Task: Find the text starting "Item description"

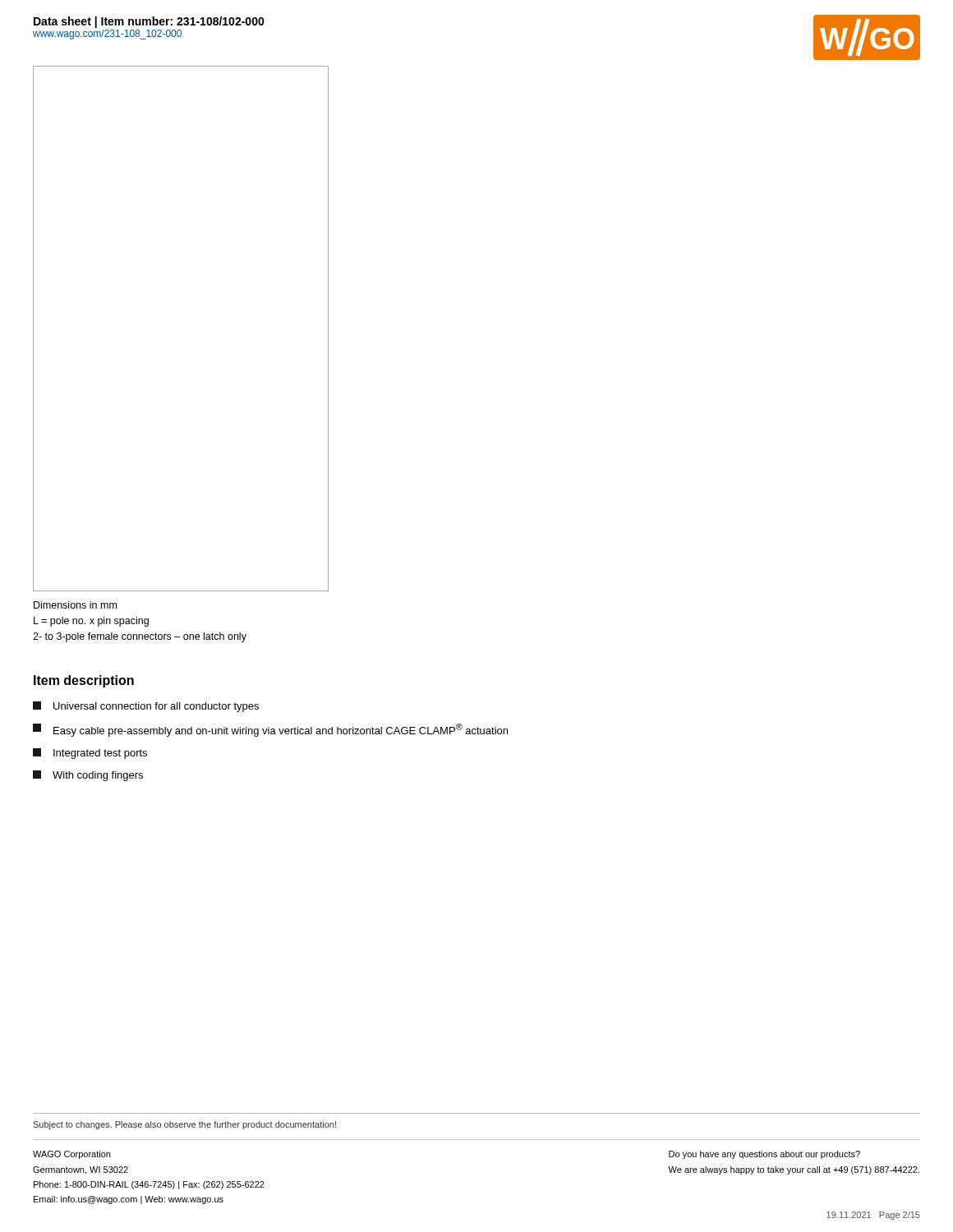Action: (84, 680)
